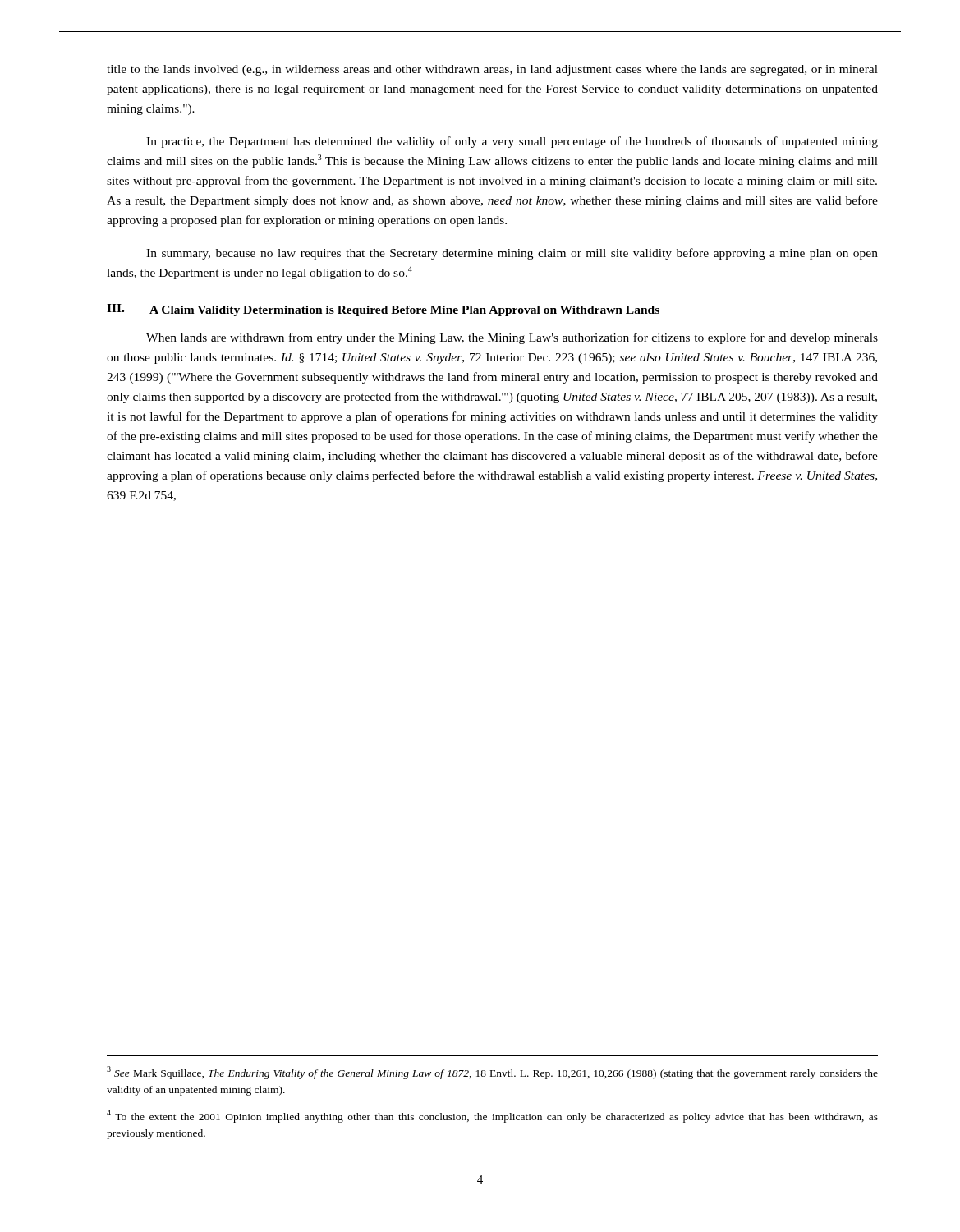Click the passage that begins "When lands are"
Image resolution: width=960 pixels, height=1232 pixels.
492,416
